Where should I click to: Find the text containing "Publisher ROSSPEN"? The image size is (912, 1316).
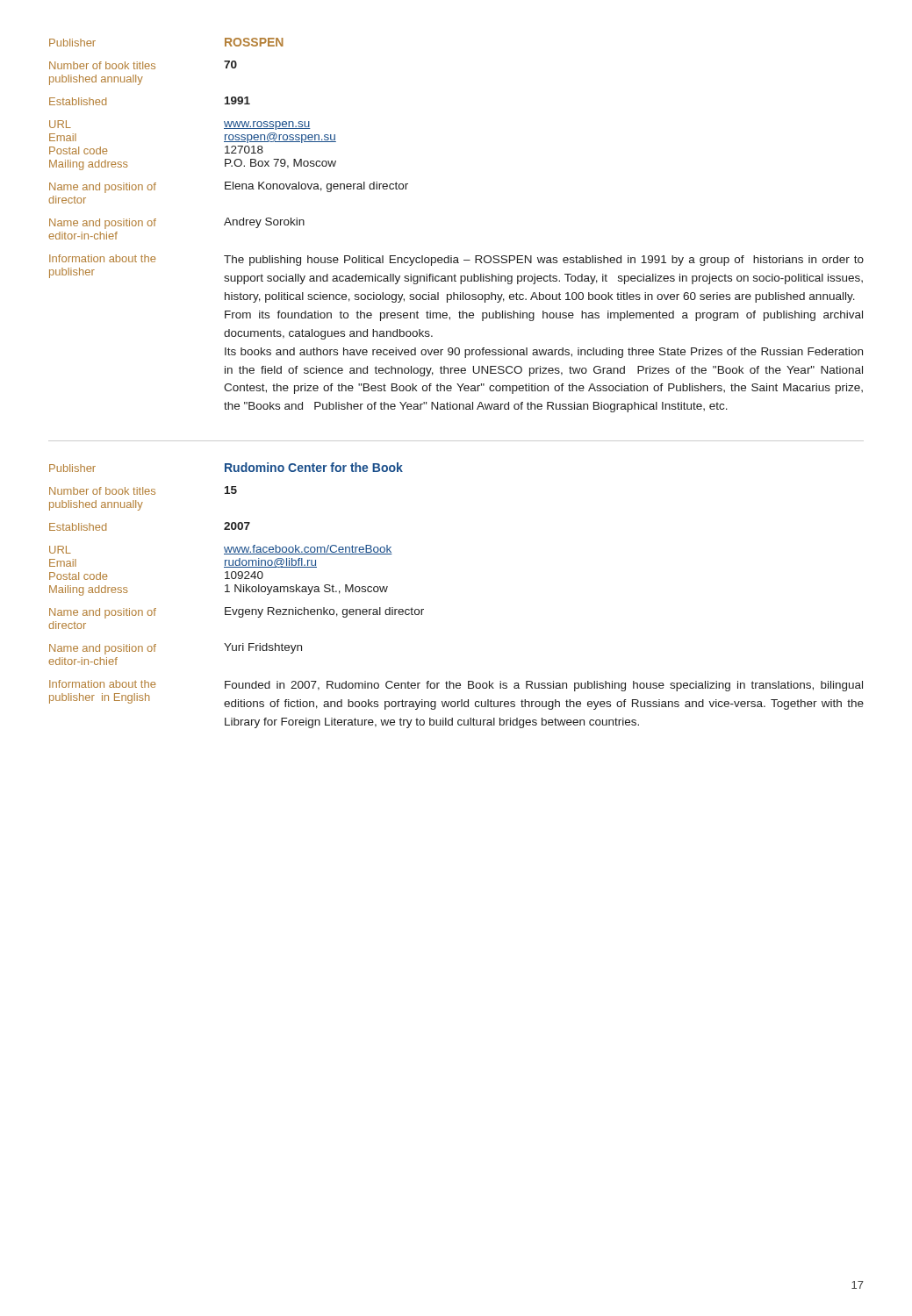point(72,42)
